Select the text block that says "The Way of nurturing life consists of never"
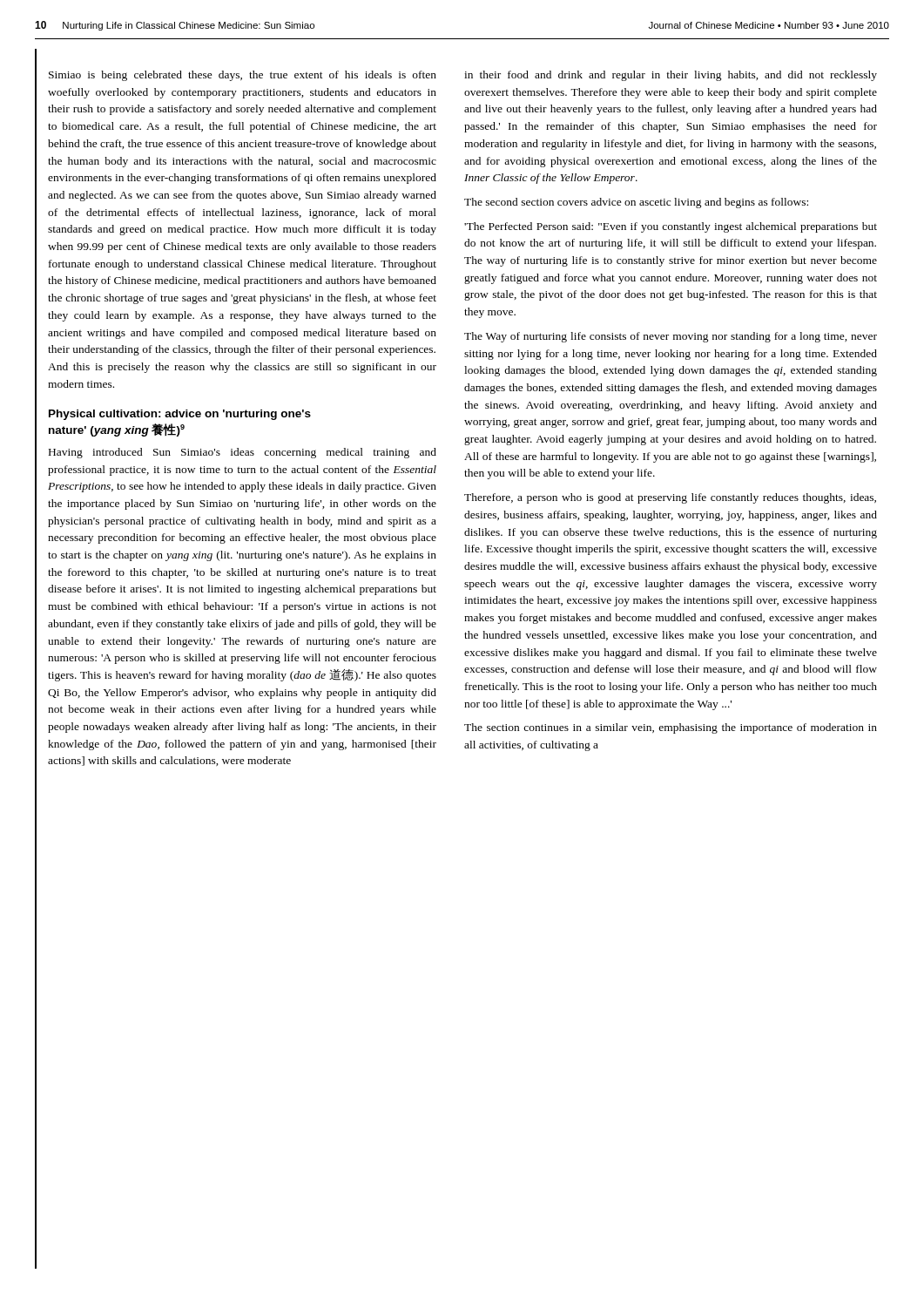This screenshot has width=924, height=1307. [x=671, y=405]
